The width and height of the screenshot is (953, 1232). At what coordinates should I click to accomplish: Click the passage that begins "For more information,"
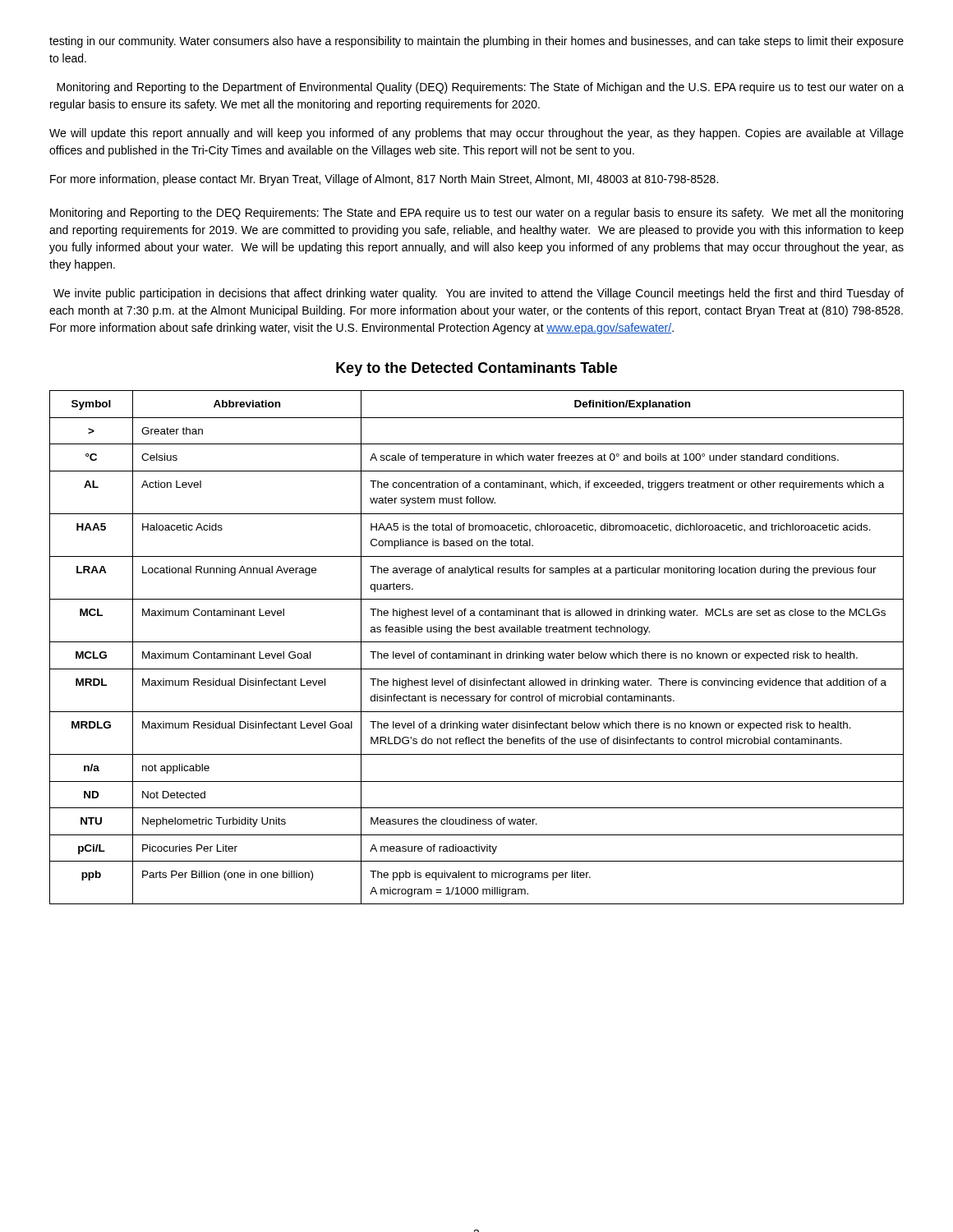coord(384,179)
